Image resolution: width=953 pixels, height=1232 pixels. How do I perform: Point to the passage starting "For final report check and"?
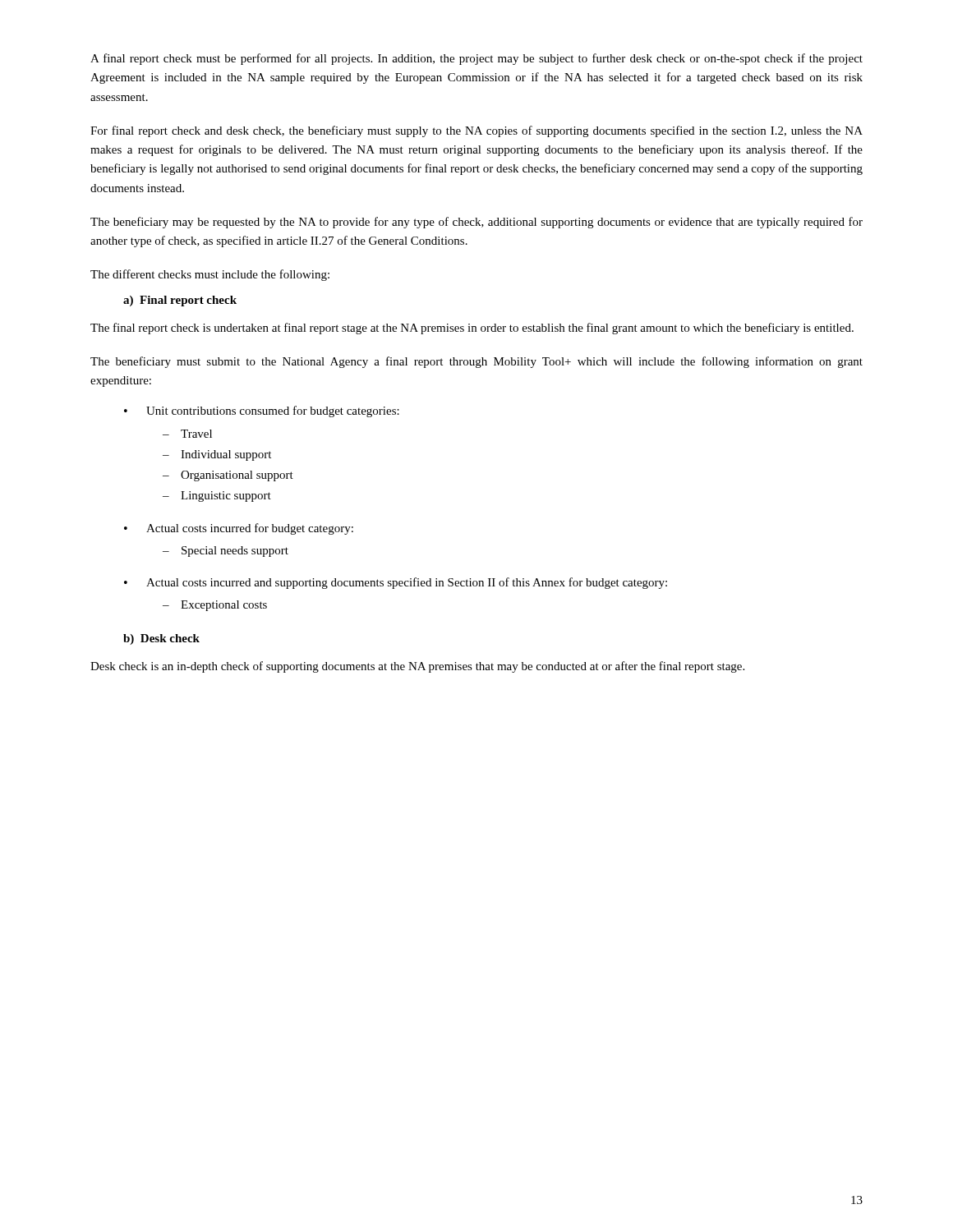pos(476,159)
